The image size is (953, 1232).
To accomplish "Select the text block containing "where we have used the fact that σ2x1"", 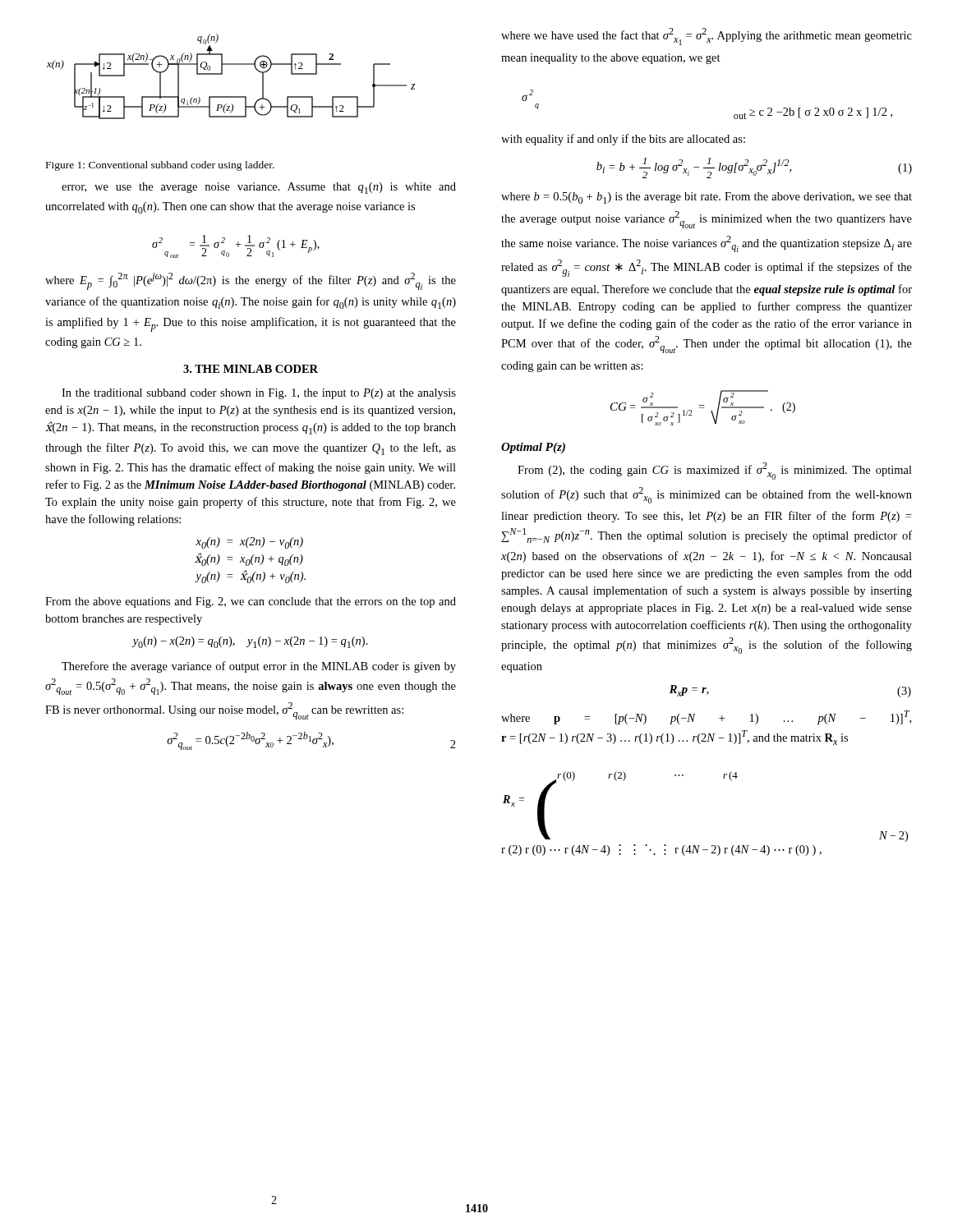I will (707, 45).
